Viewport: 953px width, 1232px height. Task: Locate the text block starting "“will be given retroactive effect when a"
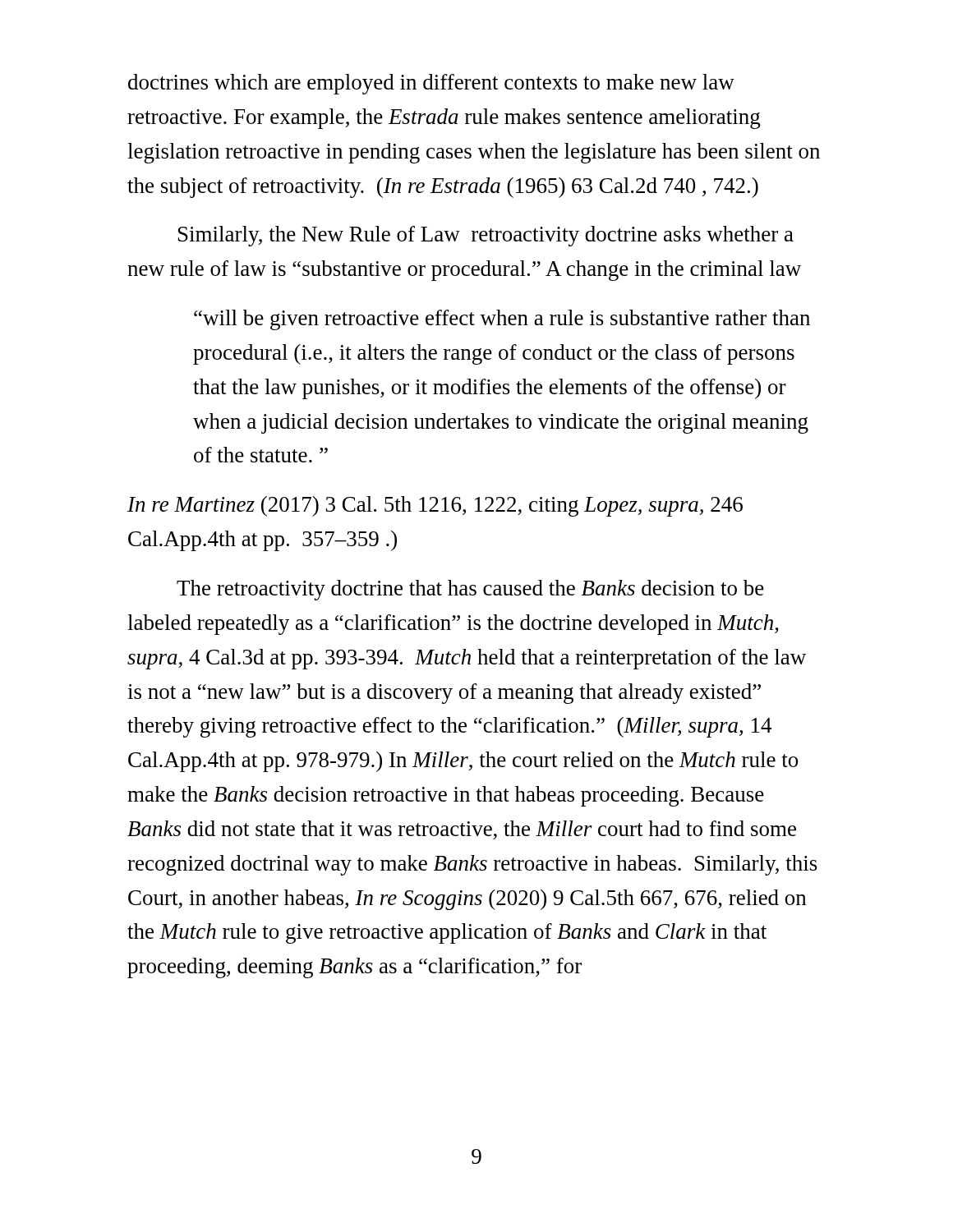point(502,387)
